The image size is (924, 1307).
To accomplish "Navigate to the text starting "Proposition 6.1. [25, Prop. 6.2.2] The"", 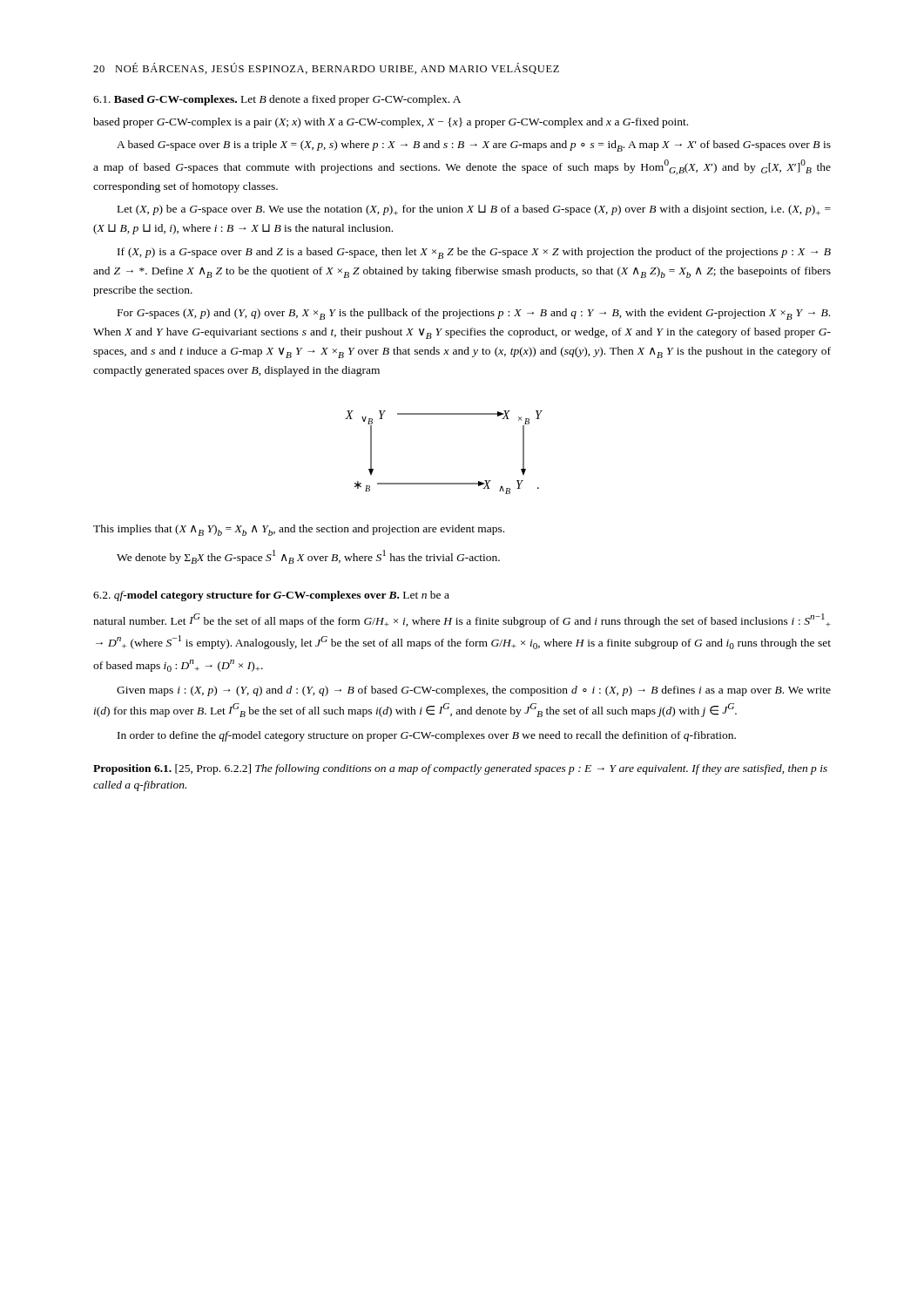I will click(460, 776).
